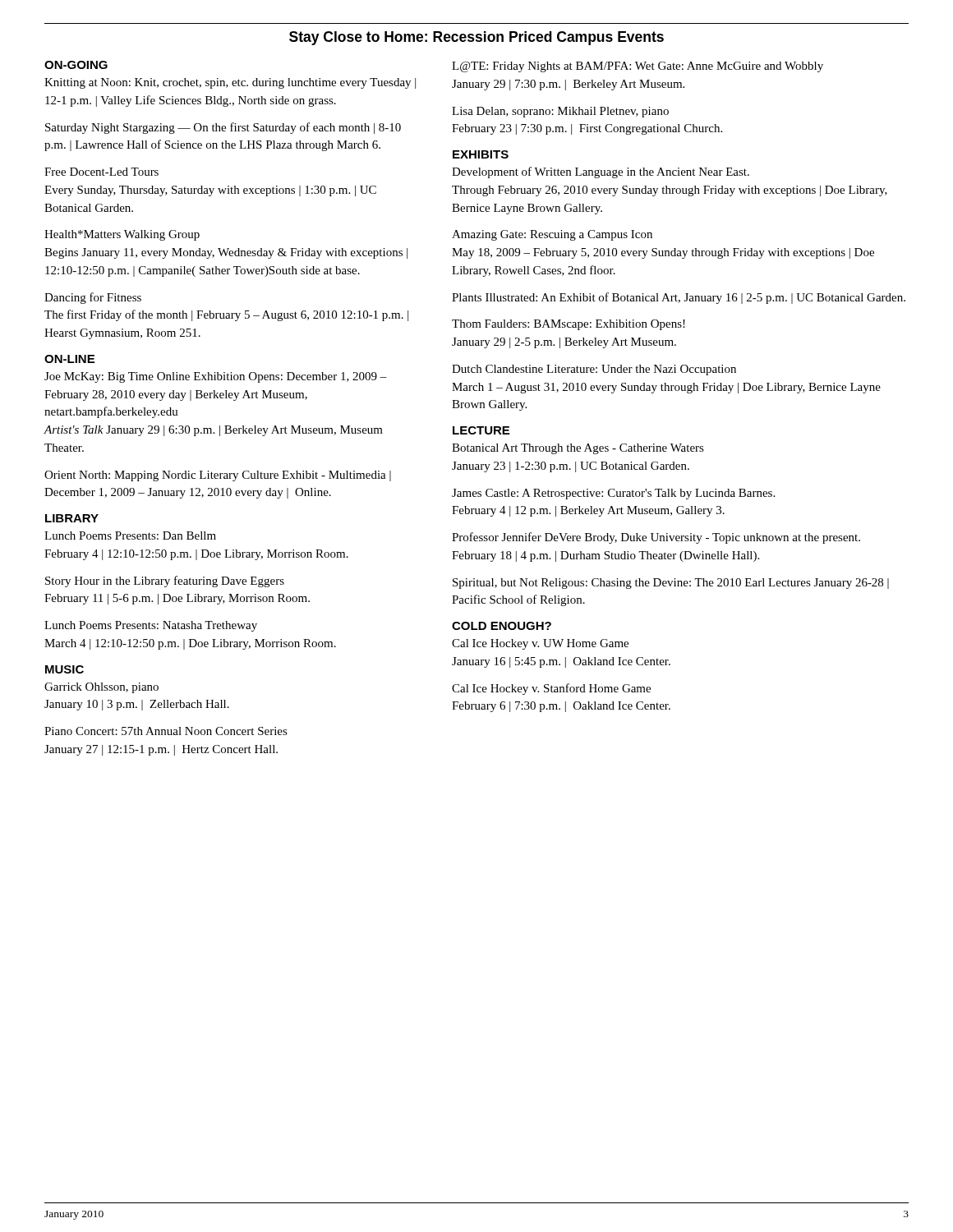Find the block on this page that starts "Joe McKay: Big Time Online"
The height and width of the screenshot is (1232, 953).
(x=216, y=377)
